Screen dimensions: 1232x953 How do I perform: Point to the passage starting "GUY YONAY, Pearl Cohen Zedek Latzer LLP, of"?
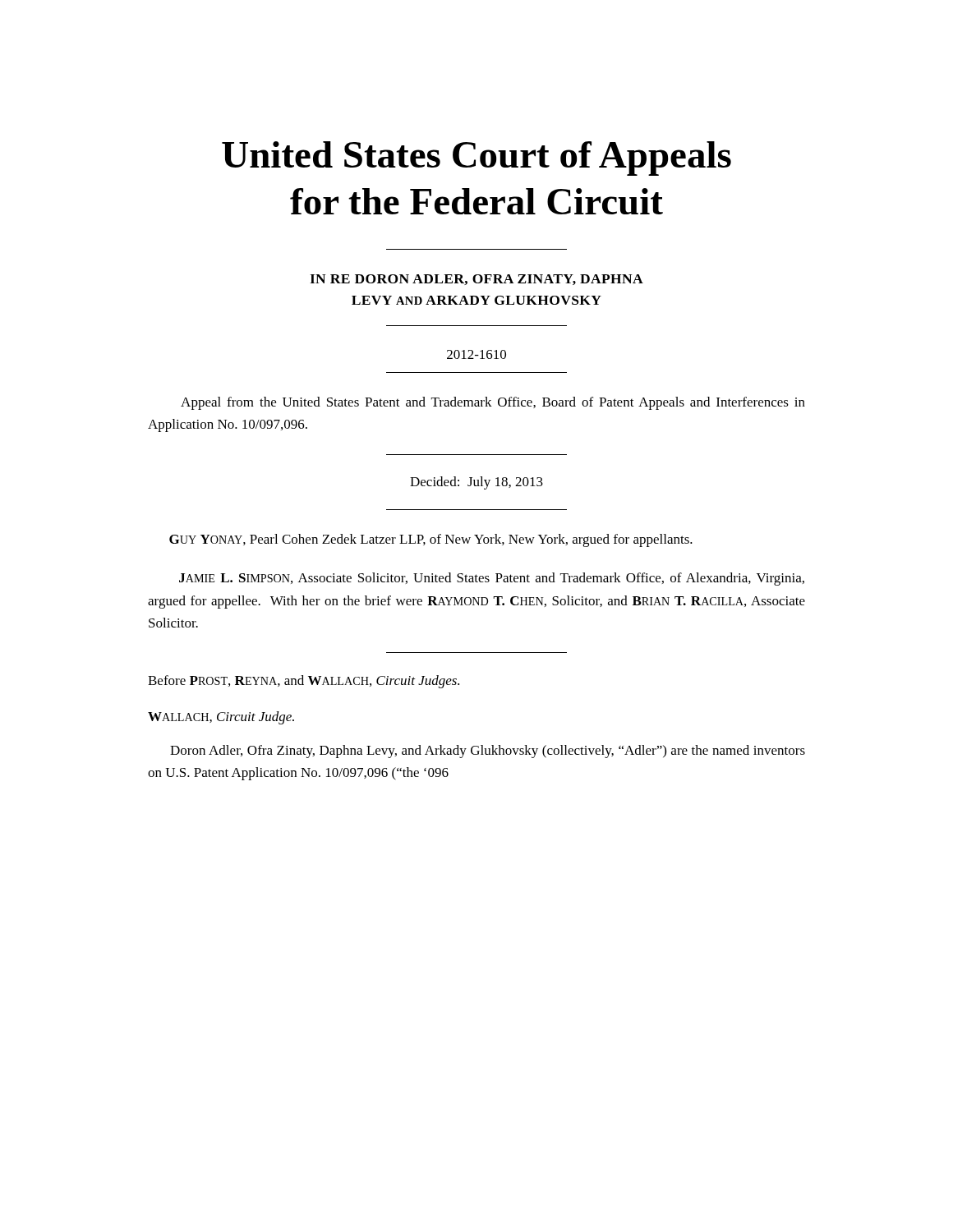(x=476, y=539)
